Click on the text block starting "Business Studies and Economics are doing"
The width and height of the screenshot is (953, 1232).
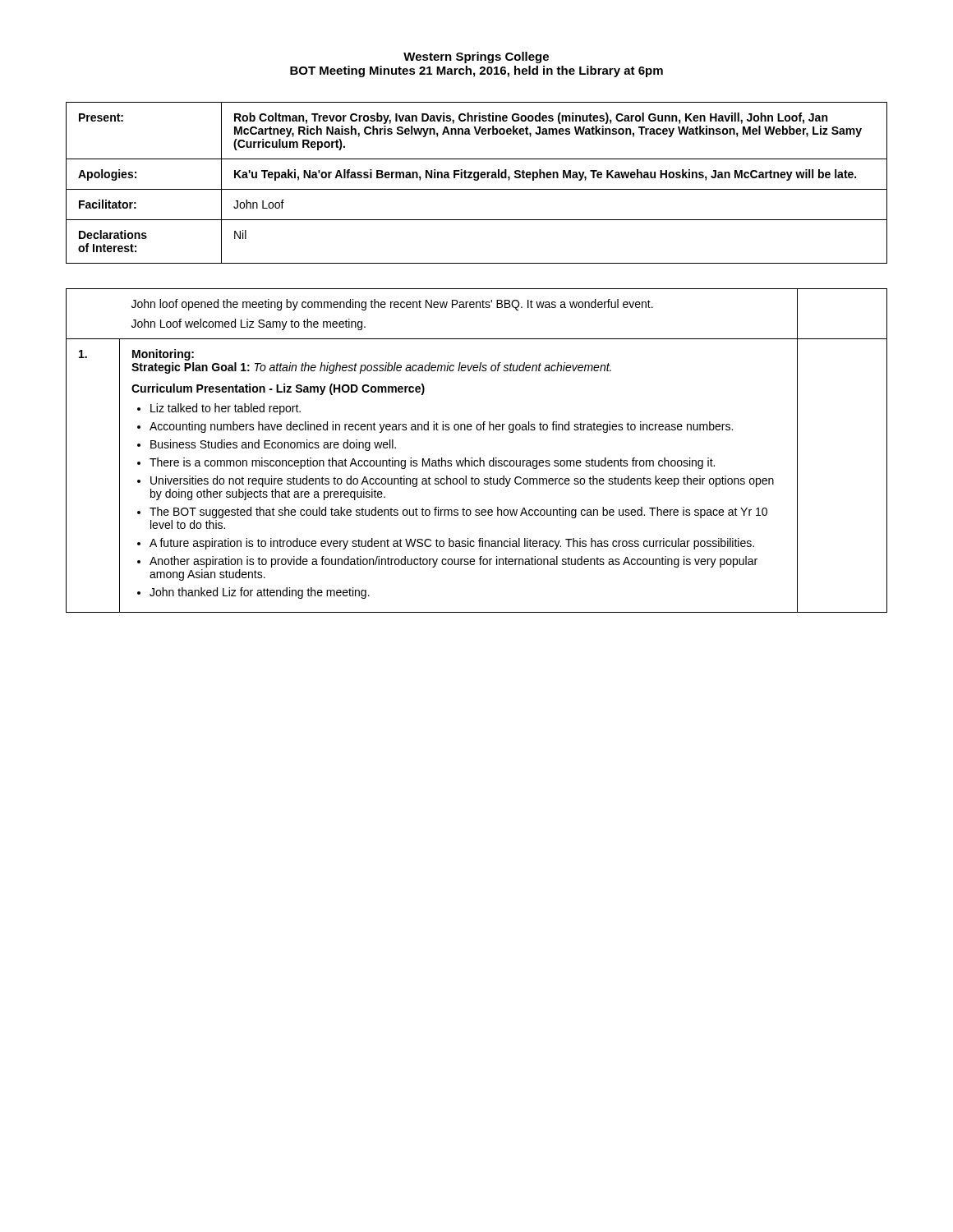(273, 444)
